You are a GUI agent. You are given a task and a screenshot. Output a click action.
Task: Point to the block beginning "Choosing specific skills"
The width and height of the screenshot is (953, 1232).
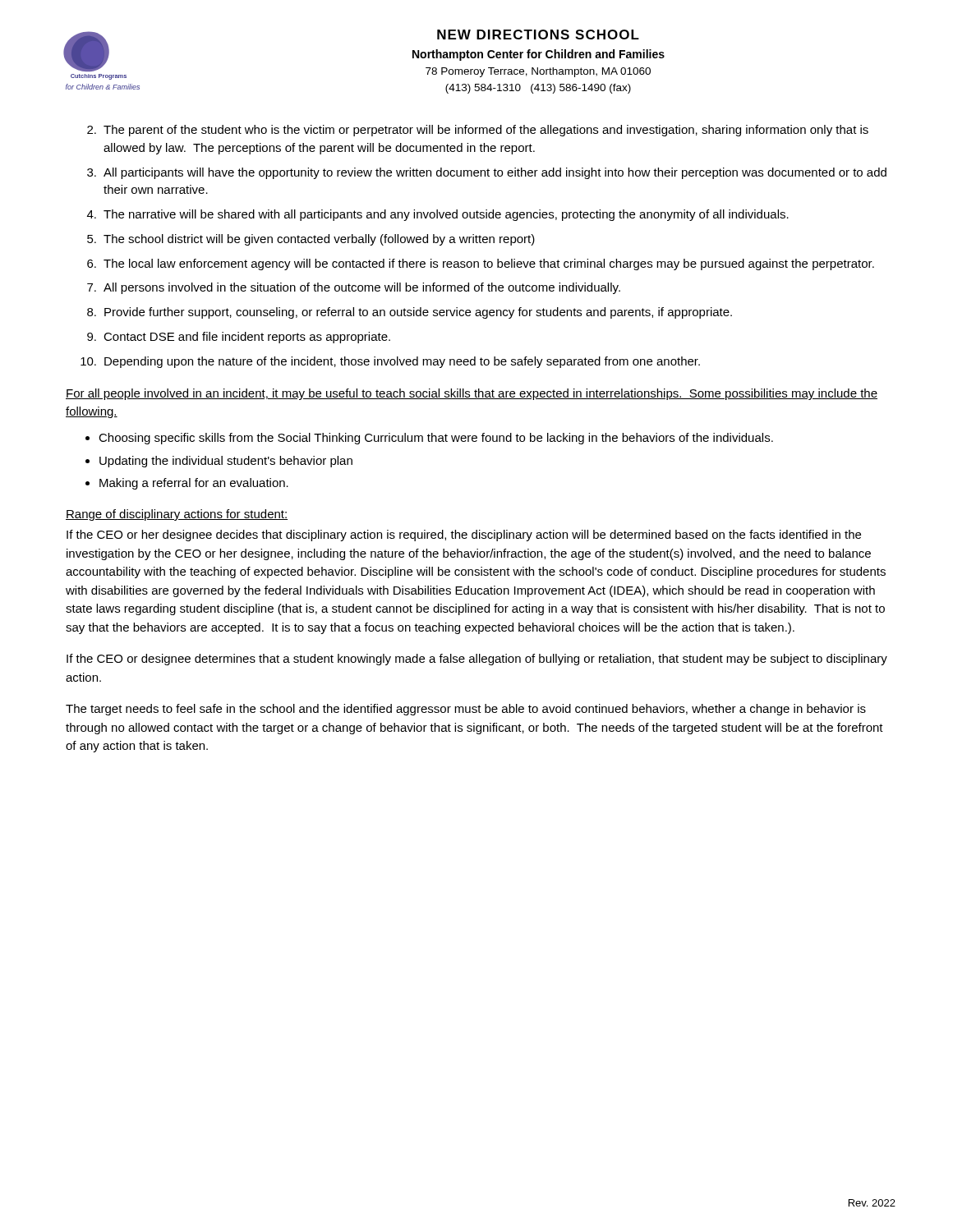436,437
